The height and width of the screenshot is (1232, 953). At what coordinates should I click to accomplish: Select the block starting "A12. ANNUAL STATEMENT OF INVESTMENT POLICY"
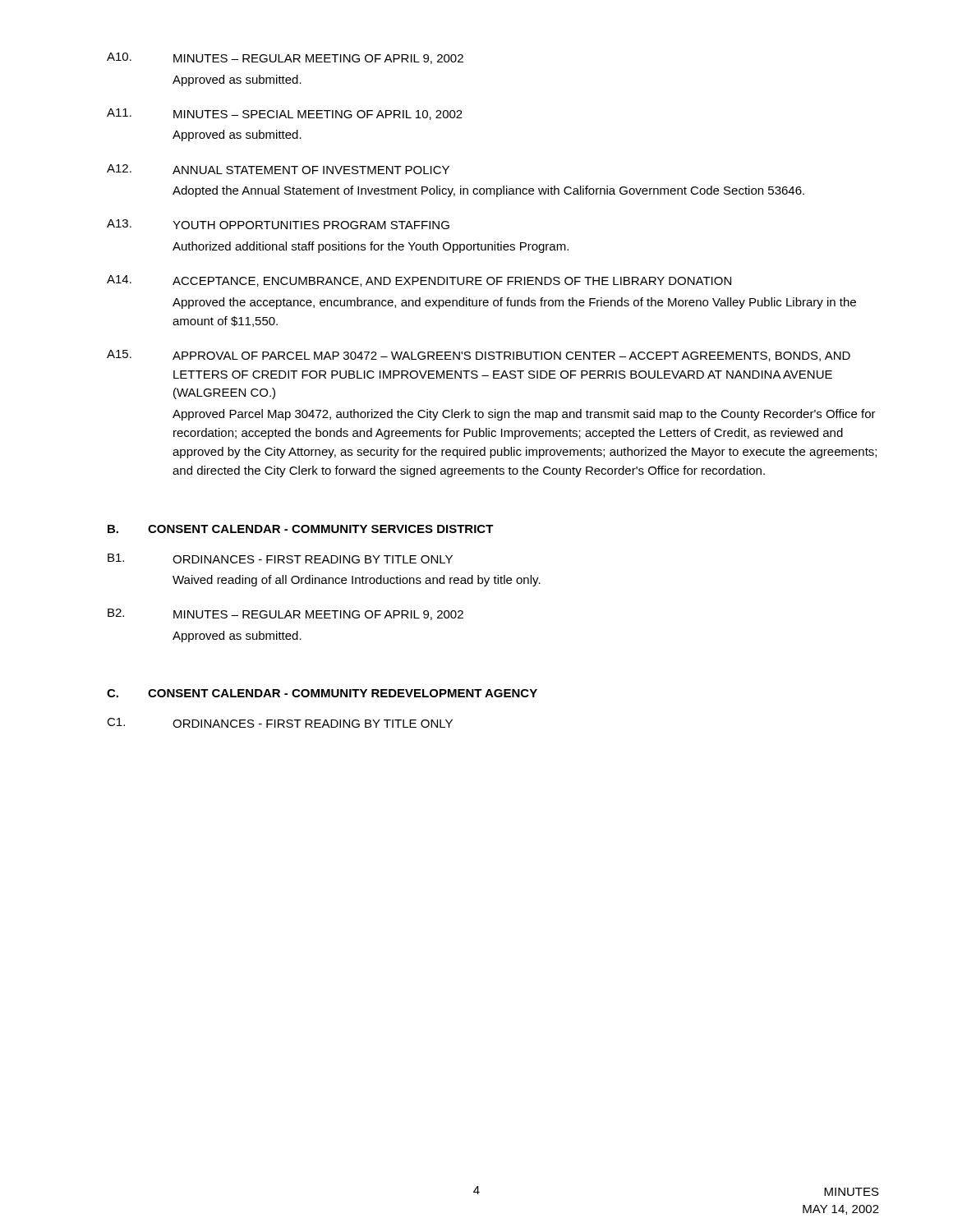click(x=493, y=180)
